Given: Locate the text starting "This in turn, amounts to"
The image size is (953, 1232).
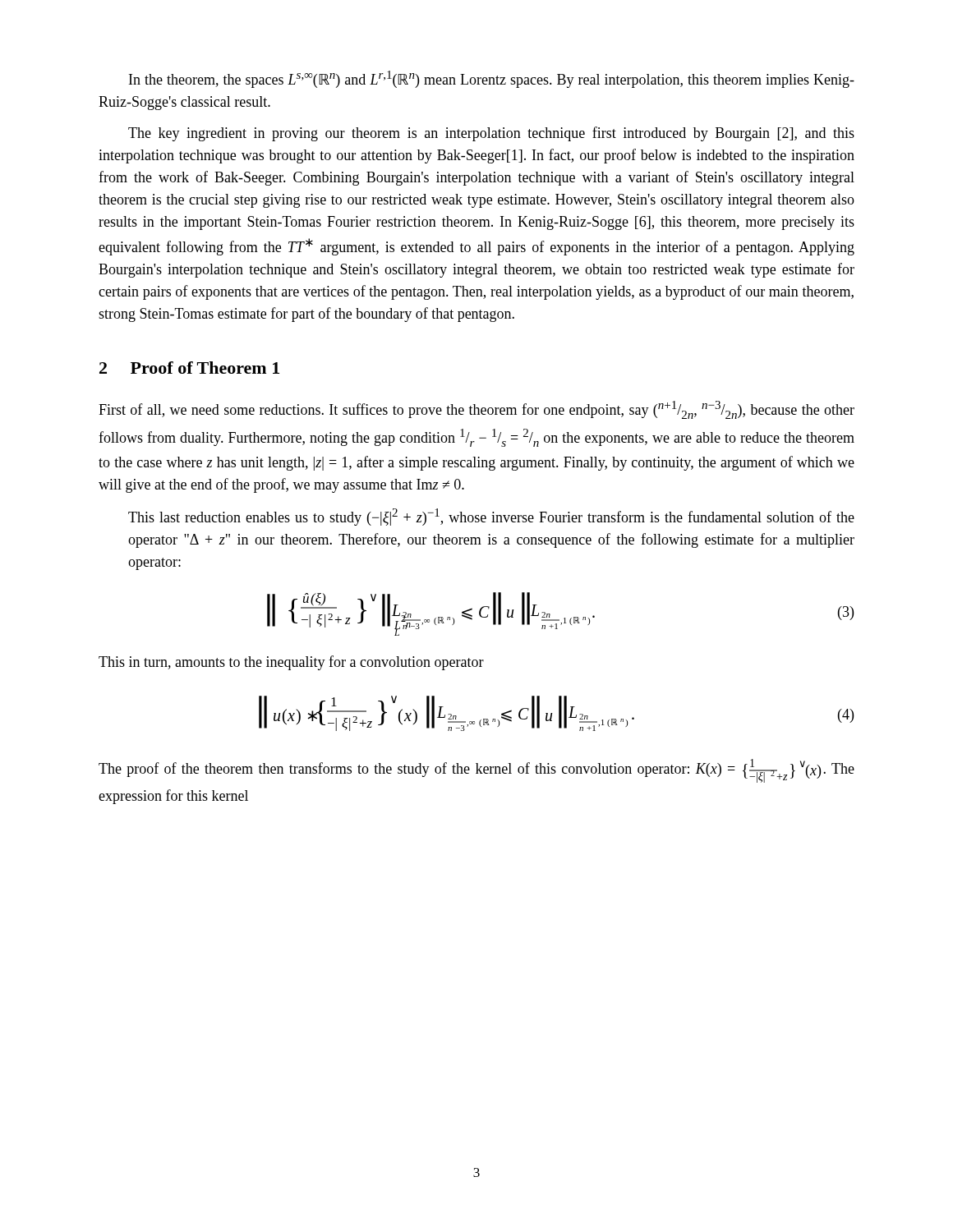Looking at the screenshot, I should [x=476, y=662].
